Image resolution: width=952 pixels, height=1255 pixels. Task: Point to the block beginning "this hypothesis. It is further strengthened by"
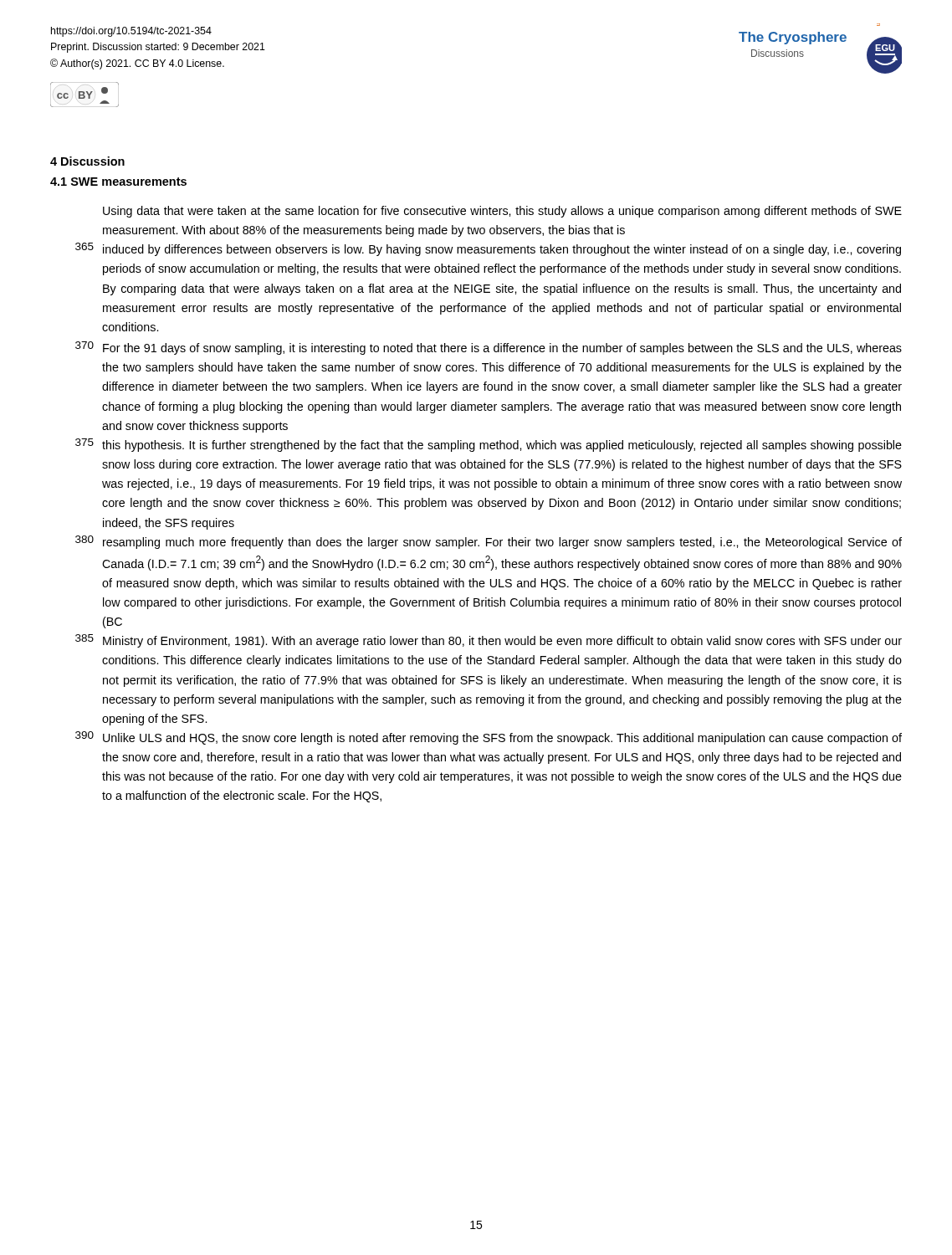coord(502,484)
